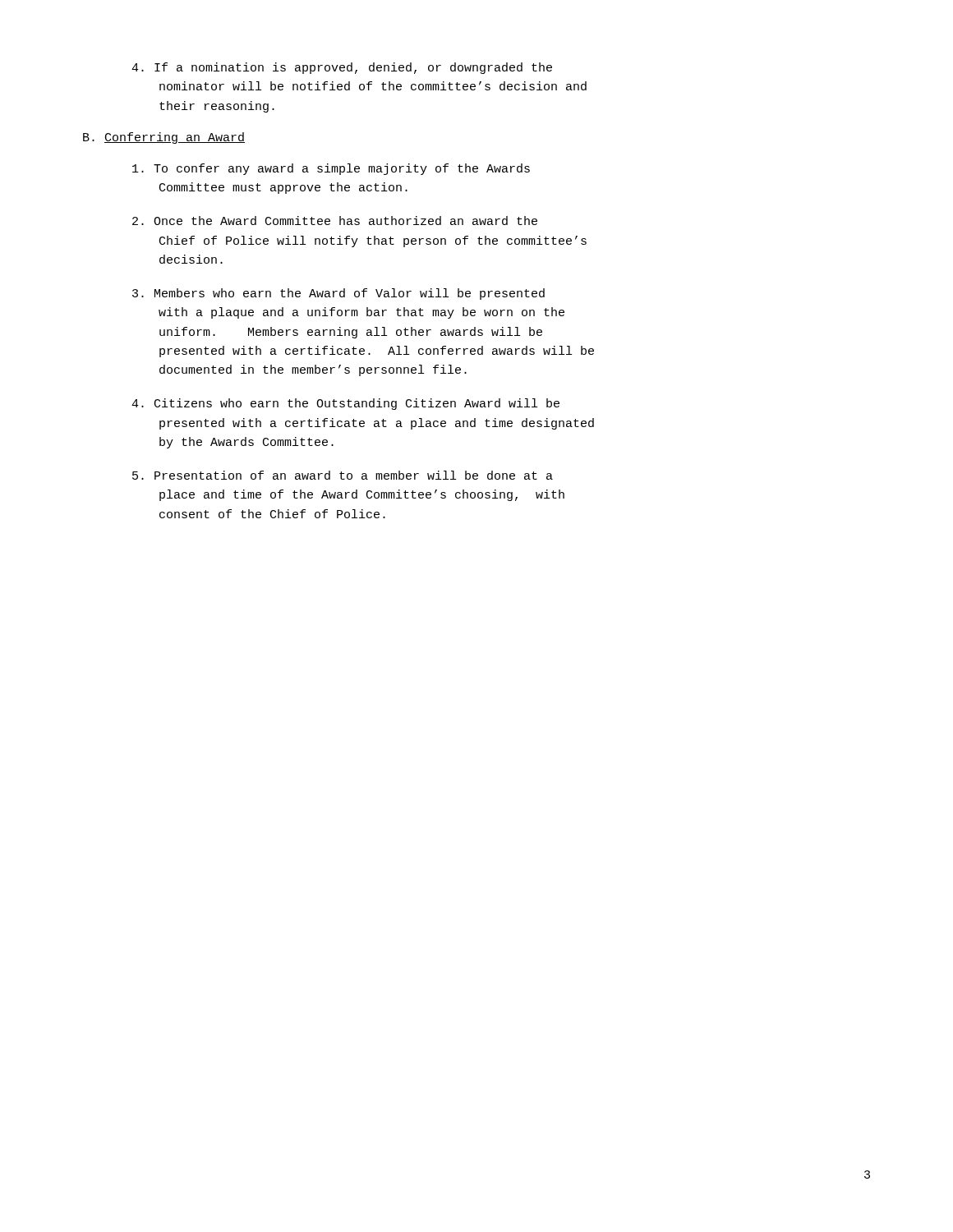The width and height of the screenshot is (953, 1232).
Task: Navigate to the text block starting "3. Members who earn the"
Action: click(501, 333)
